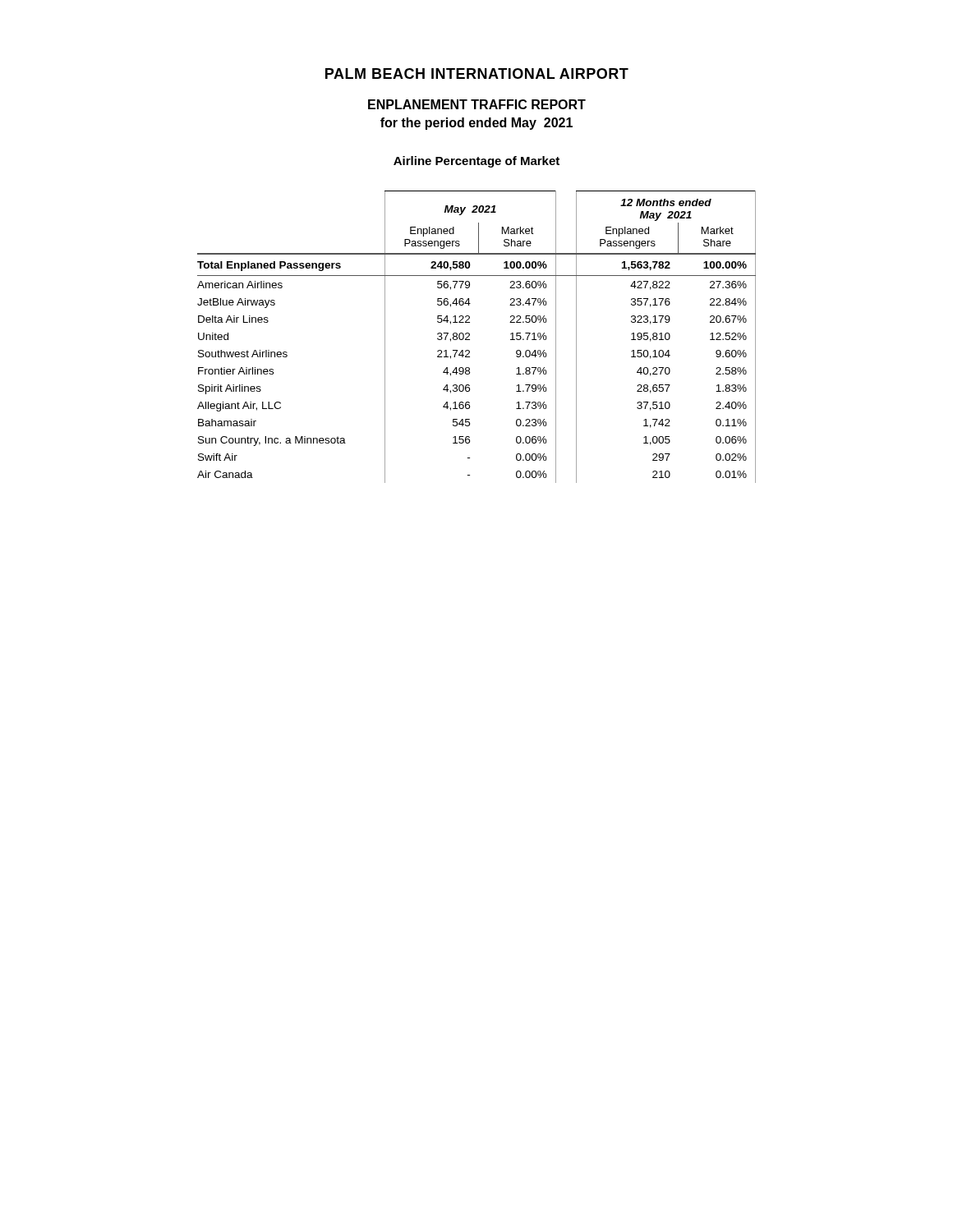Locate the region starting "PALM BEACH INTERNATIONAL AIRPORT"
Viewport: 953px width, 1232px height.
pyautogui.click(x=476, y=74)
